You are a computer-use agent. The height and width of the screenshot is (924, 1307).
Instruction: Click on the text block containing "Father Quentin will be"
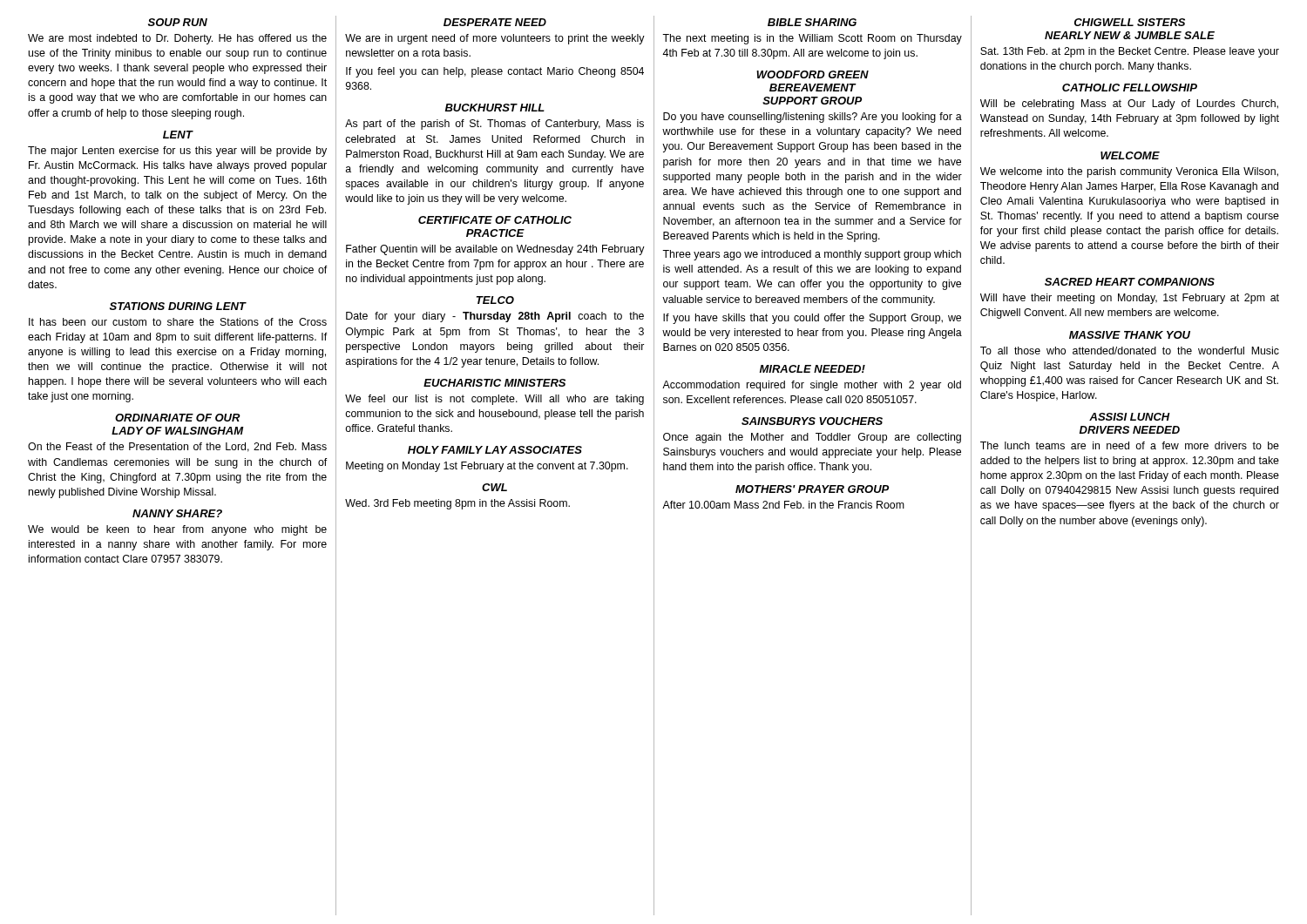(x=495, y=265)
